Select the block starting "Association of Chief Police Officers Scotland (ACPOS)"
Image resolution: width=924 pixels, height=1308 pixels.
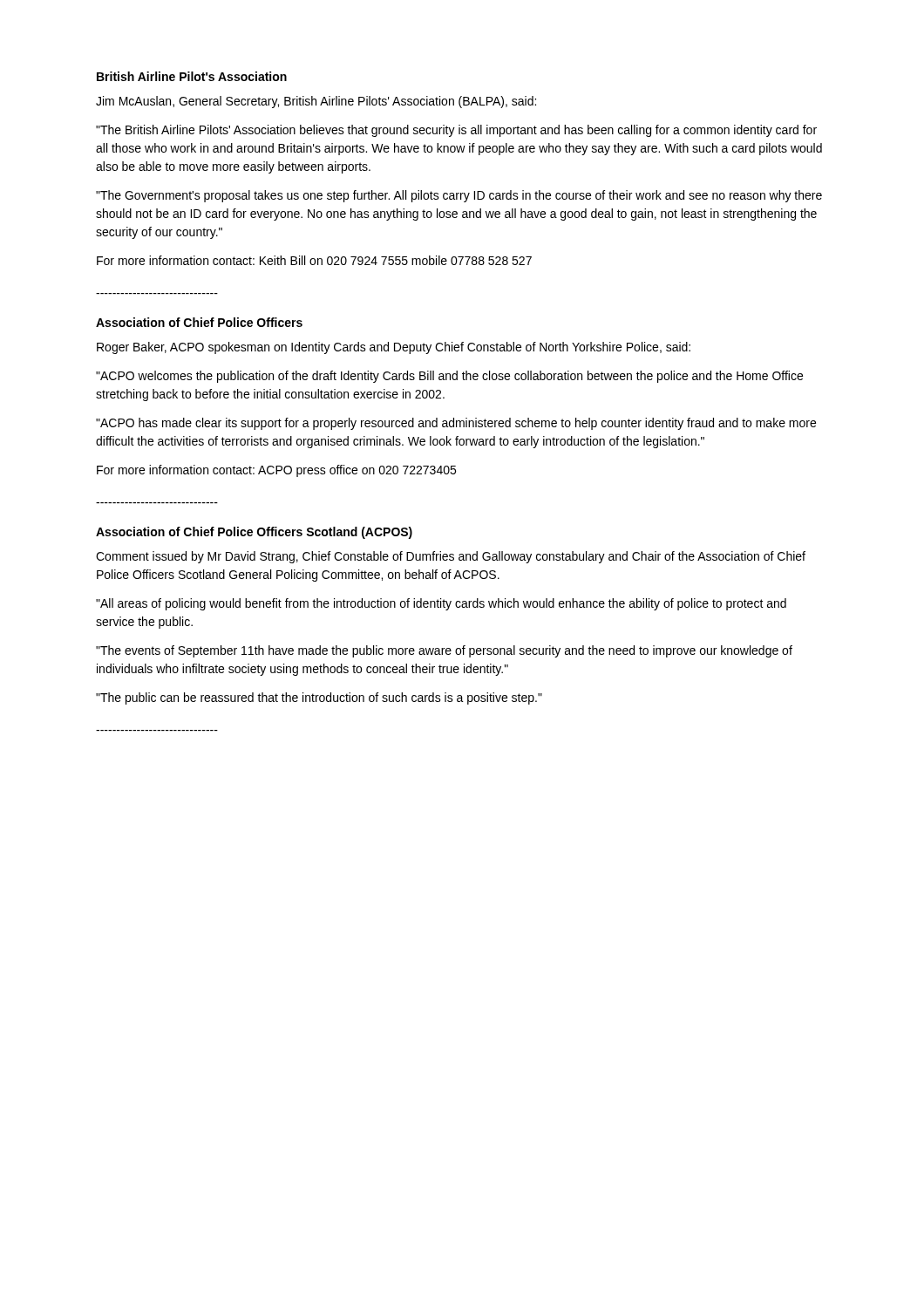coord(254,532)
